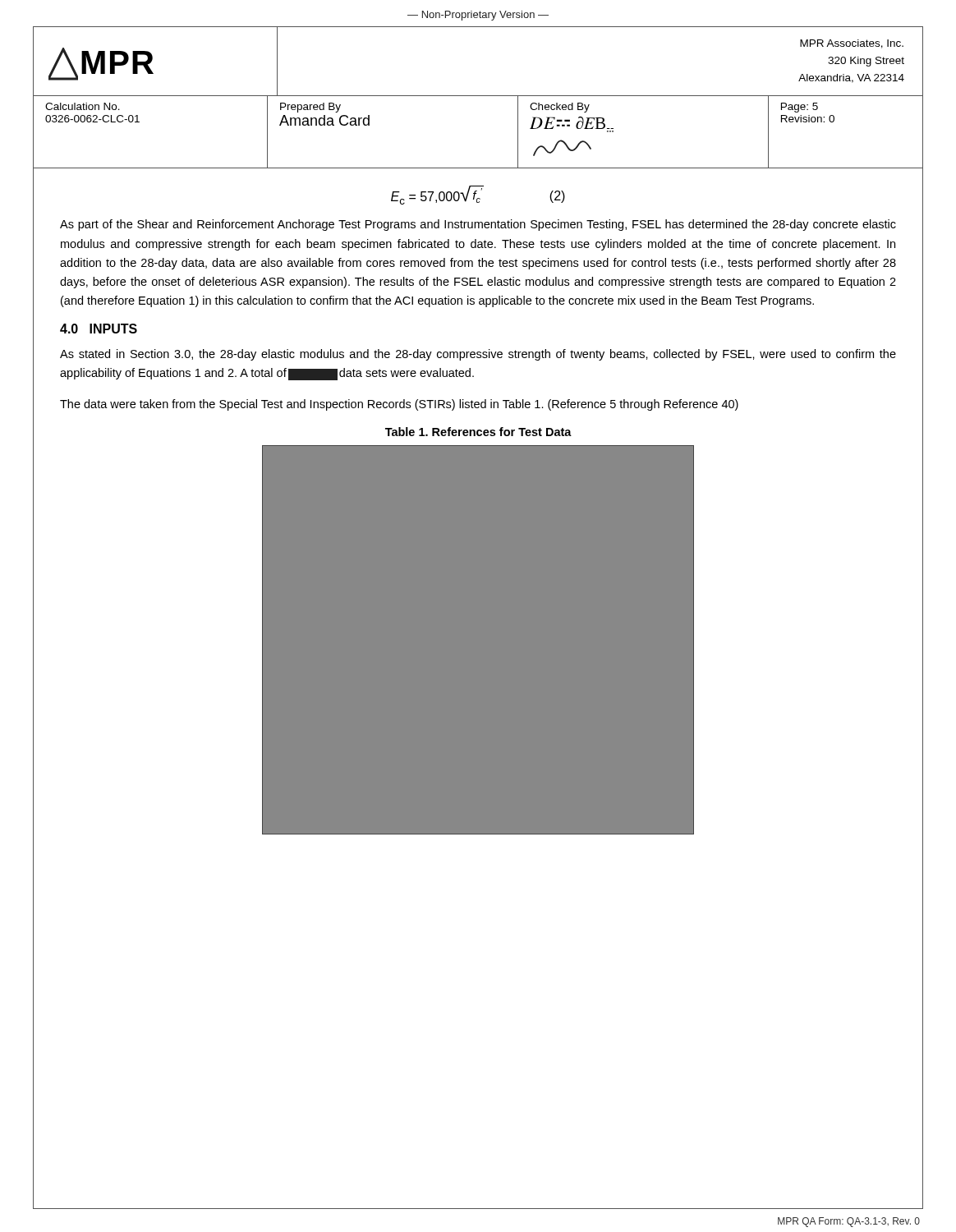Navigate to the block starting "As stated in Section"
This screenshot has height=1232, width=956.
pyautogui.click(x=478, y=364)
